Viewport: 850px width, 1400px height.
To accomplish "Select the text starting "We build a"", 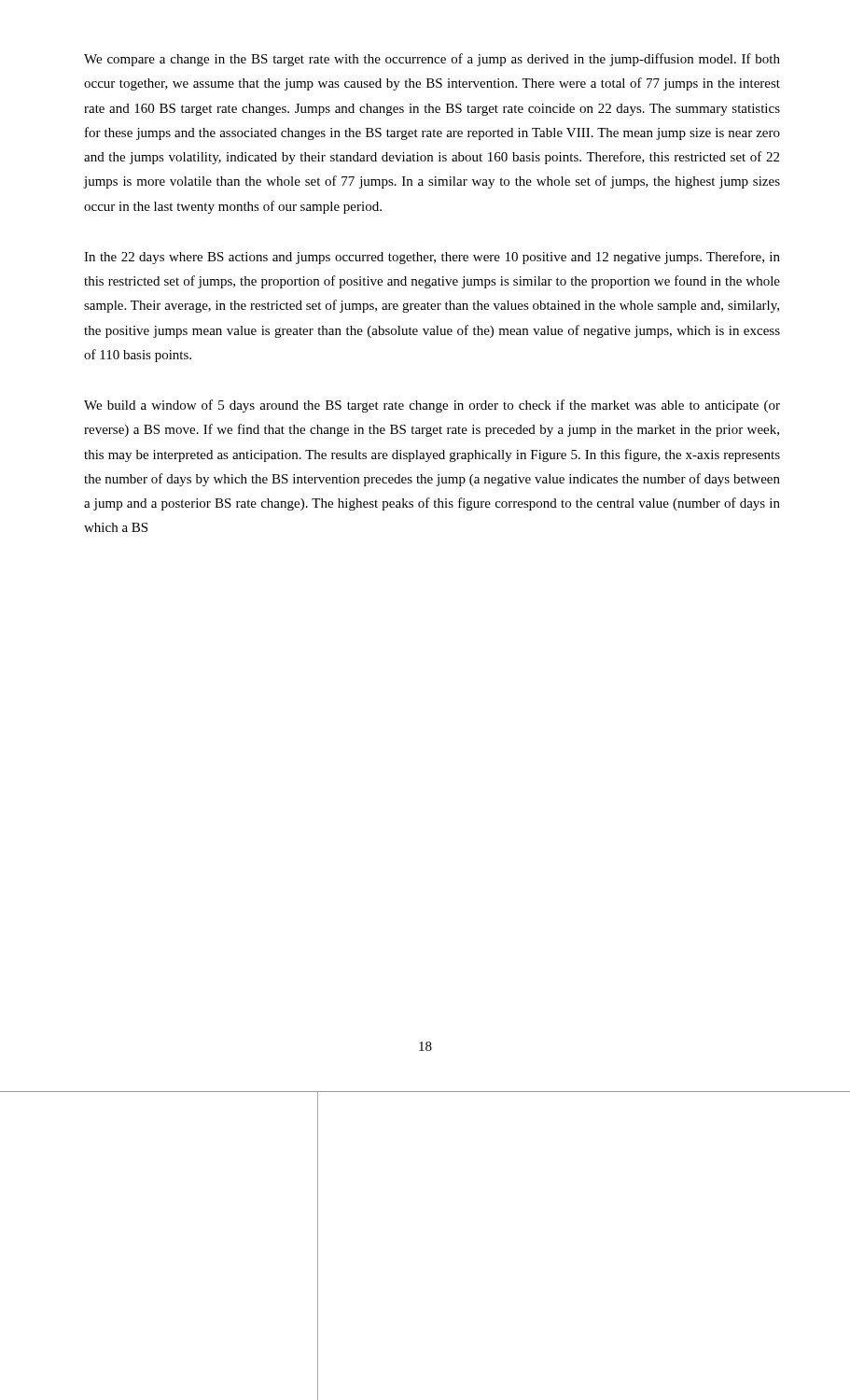I will coord(432,466).
